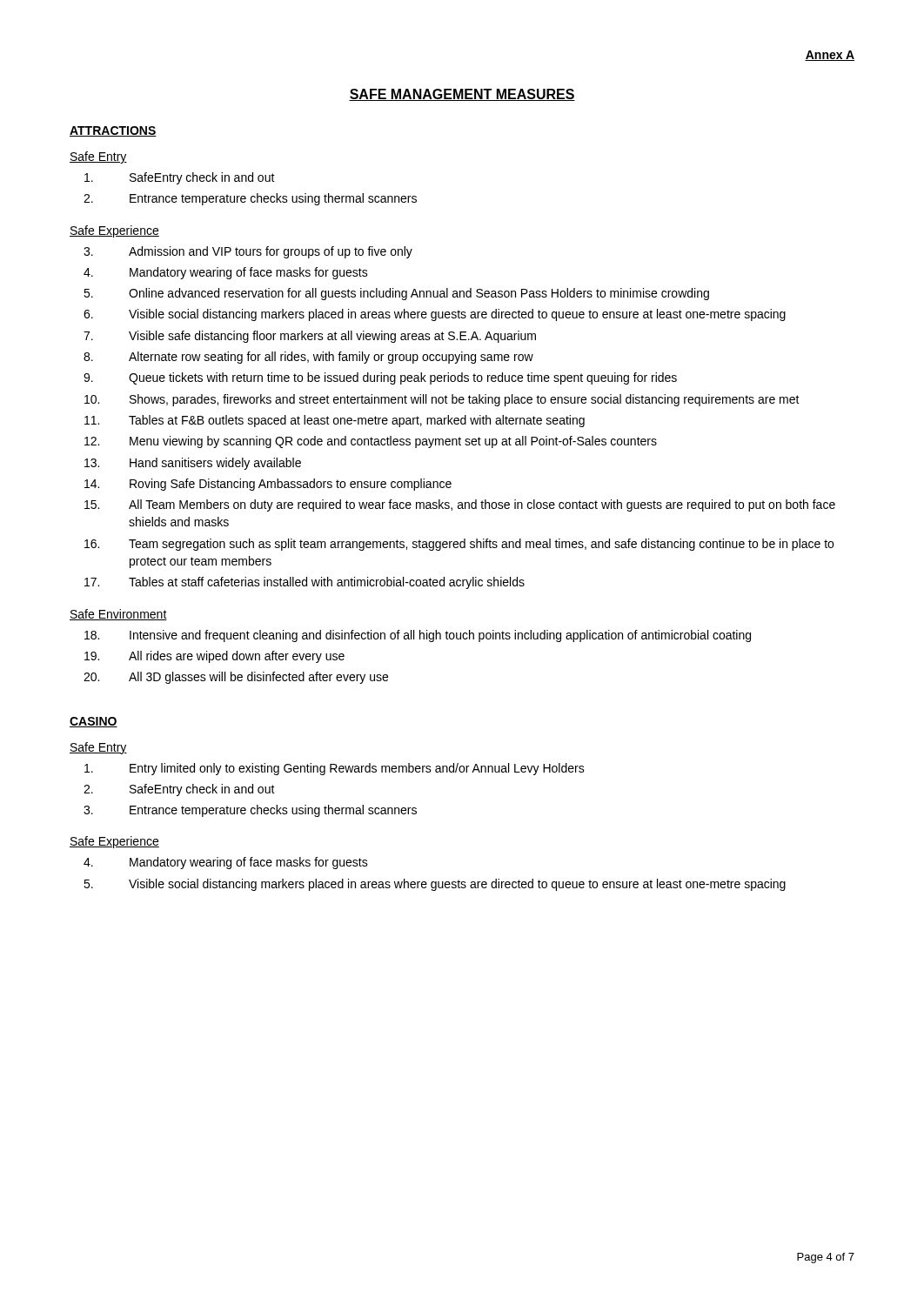Point to "14.Roving Safe Distancing Ambassadors to ensure compliance"

[x=462, y=484]
